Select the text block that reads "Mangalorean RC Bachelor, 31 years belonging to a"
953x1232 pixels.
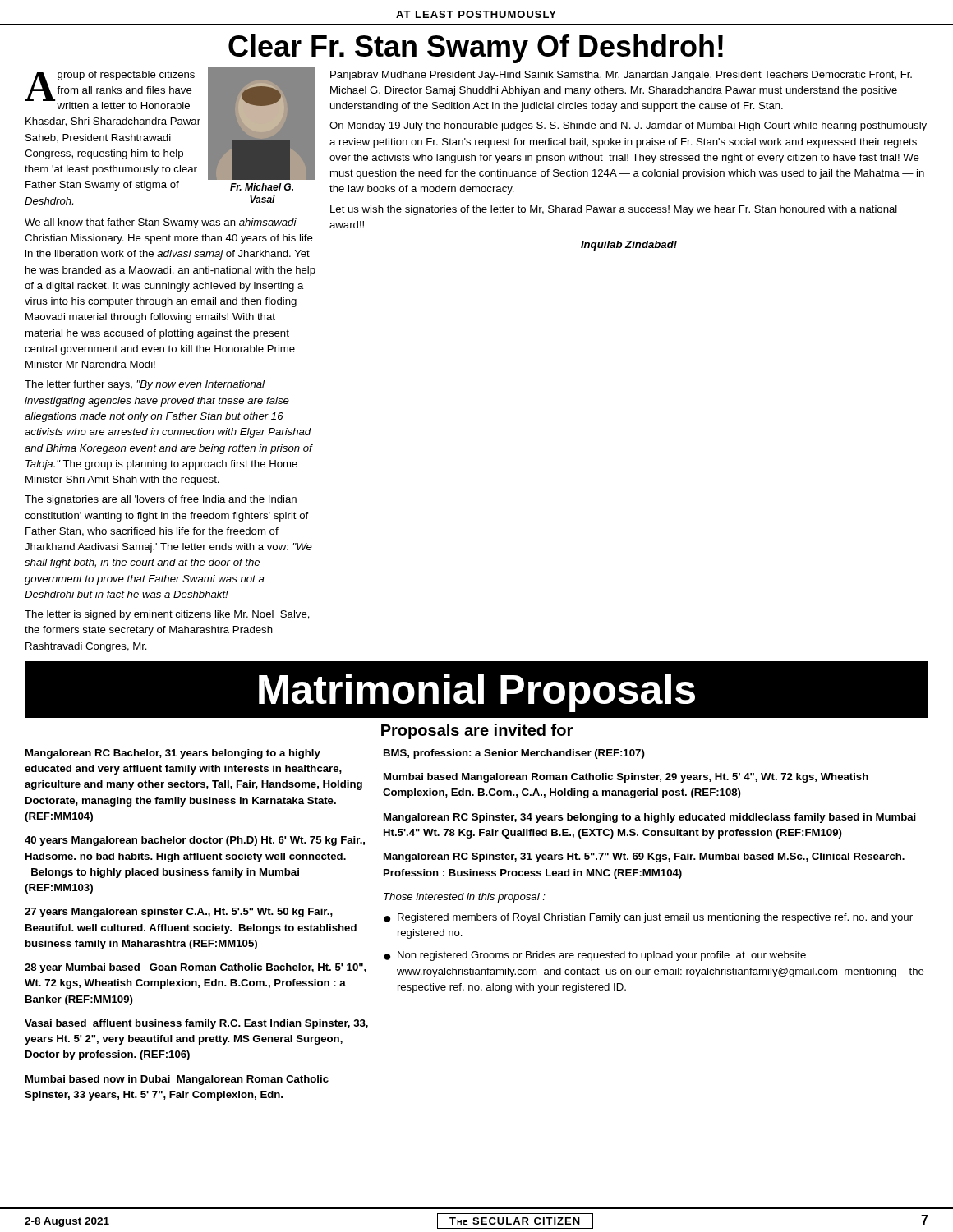tap(194, 784)
